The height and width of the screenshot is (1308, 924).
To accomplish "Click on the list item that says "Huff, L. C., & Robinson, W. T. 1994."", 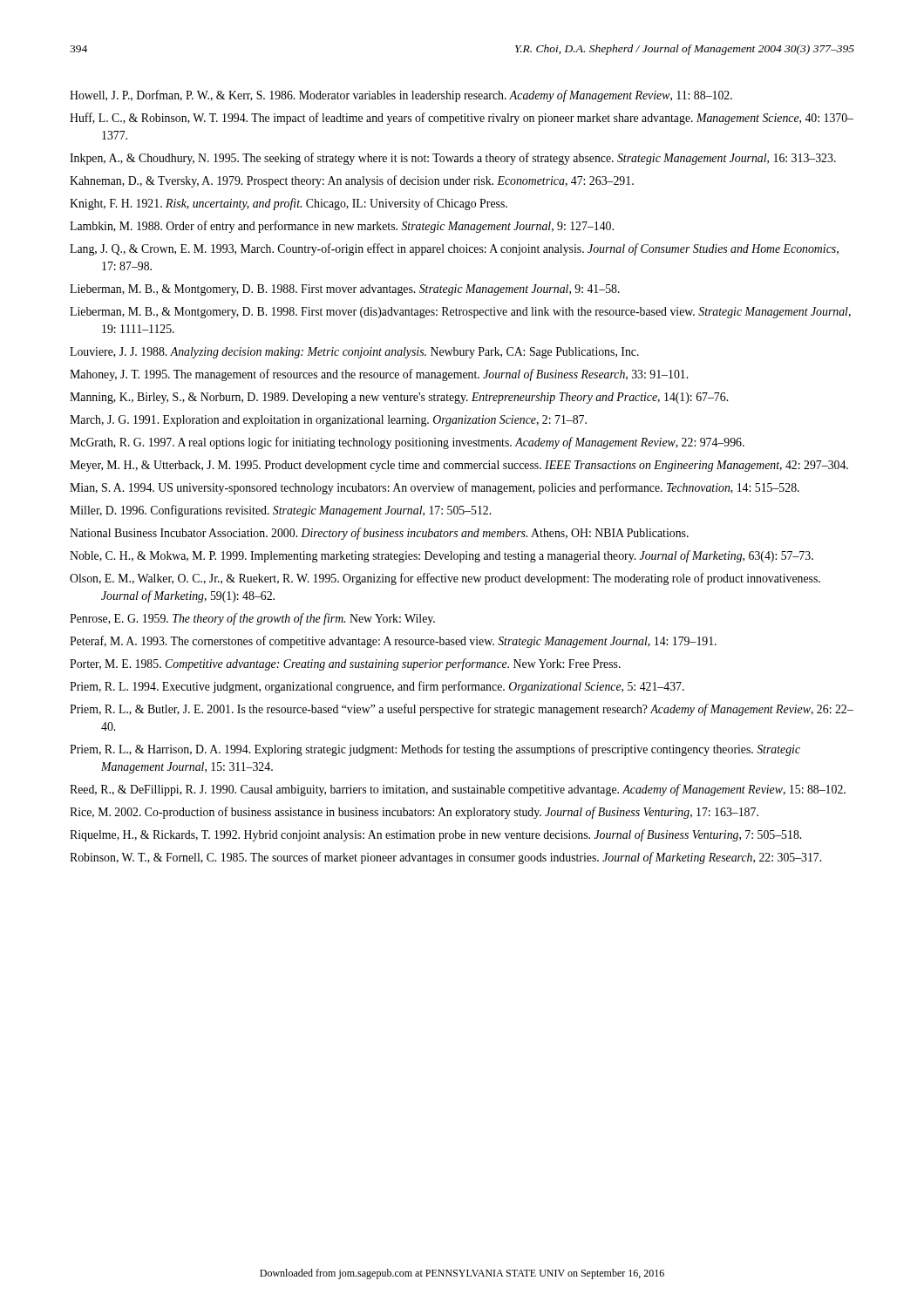I will click(462, 127).
